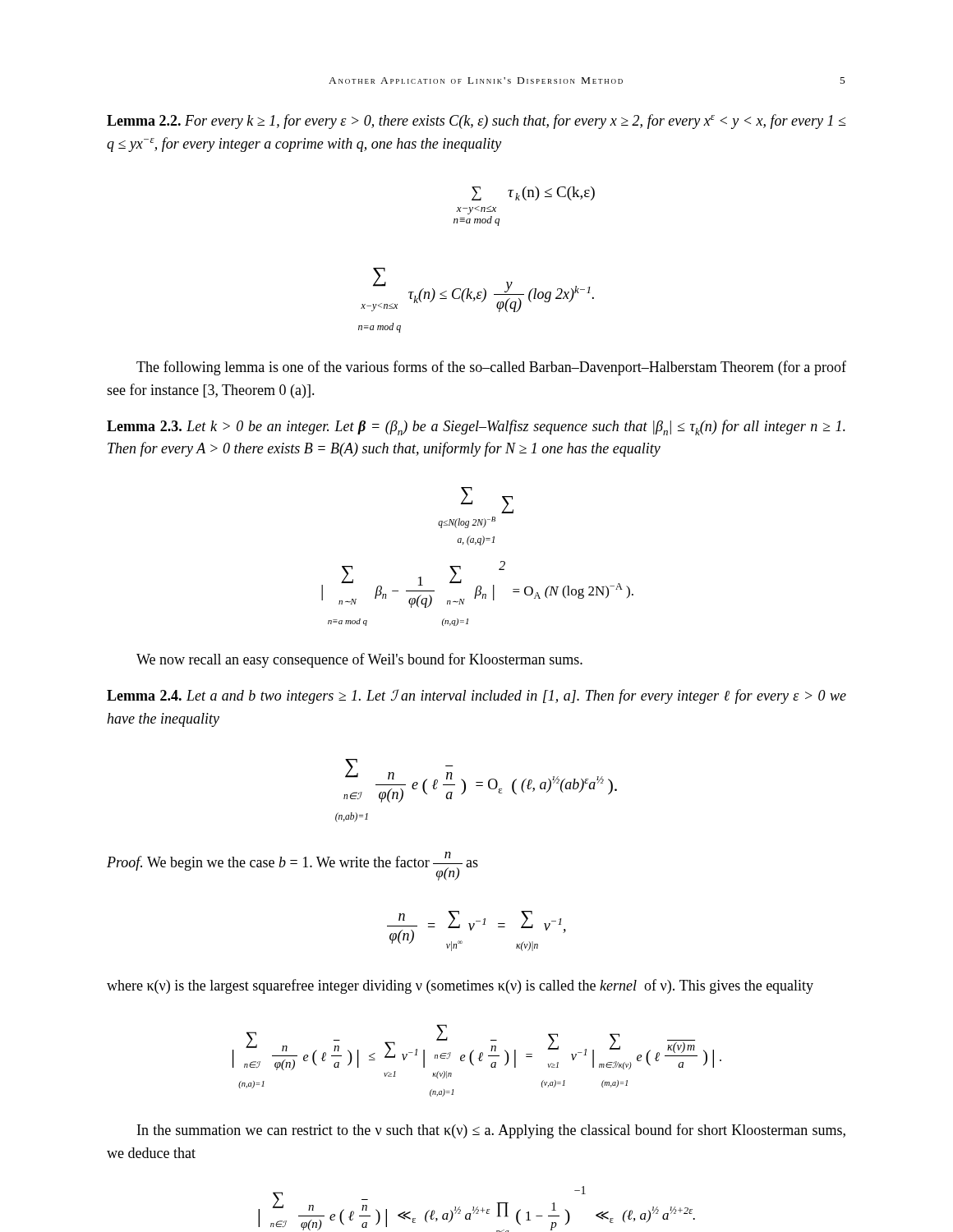
Task: Locate the block of text that opens with "Lemma 2.3. Let k > 0 be an"
Action: pyautogui.click(x=476, y=437)
